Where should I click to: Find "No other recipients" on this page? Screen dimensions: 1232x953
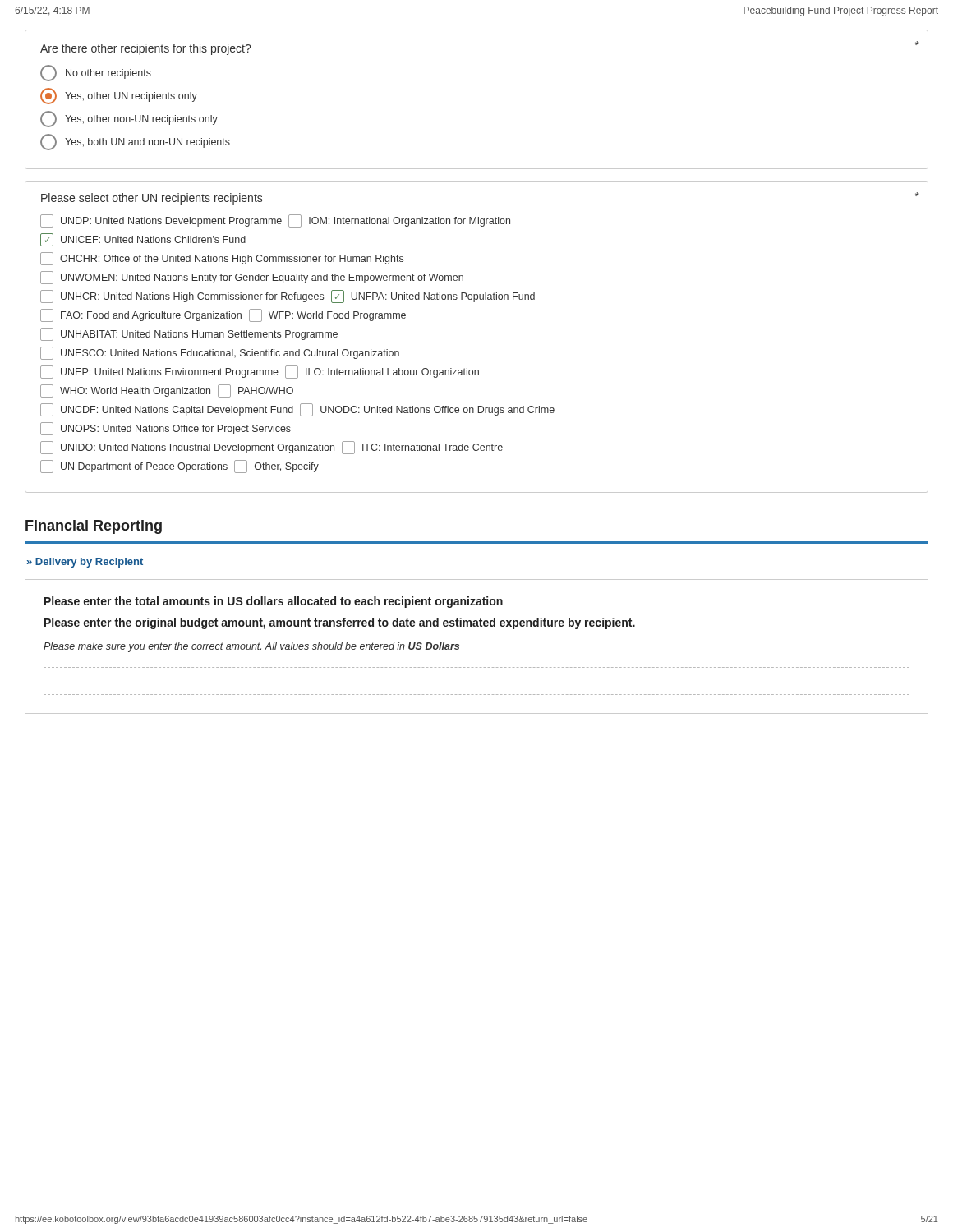pos(96,73)
